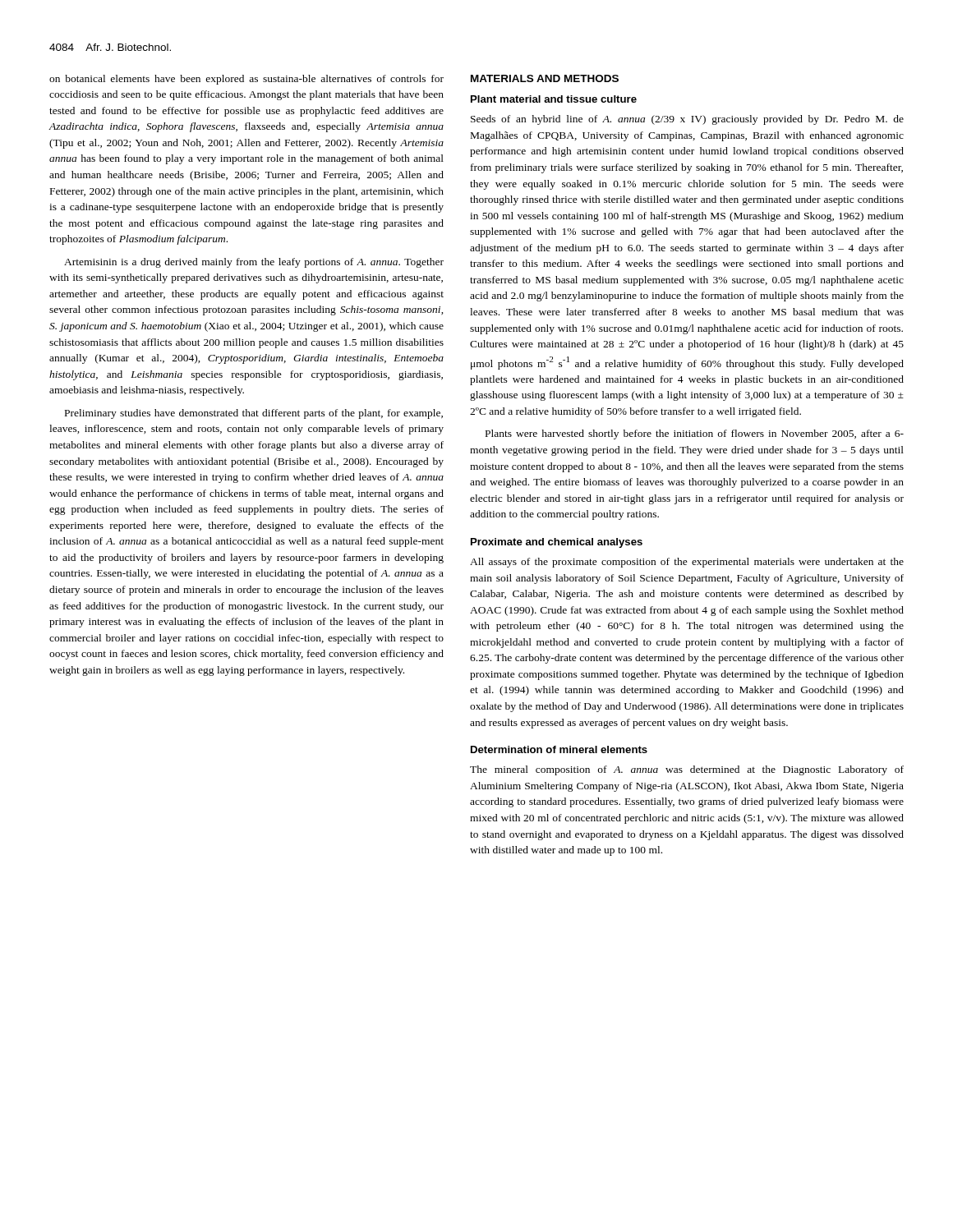Screen dimensions: 1232x953
Task: Click the passage that begins "The mineral composition of A. annua was determined"
Action: coord(687,810)
